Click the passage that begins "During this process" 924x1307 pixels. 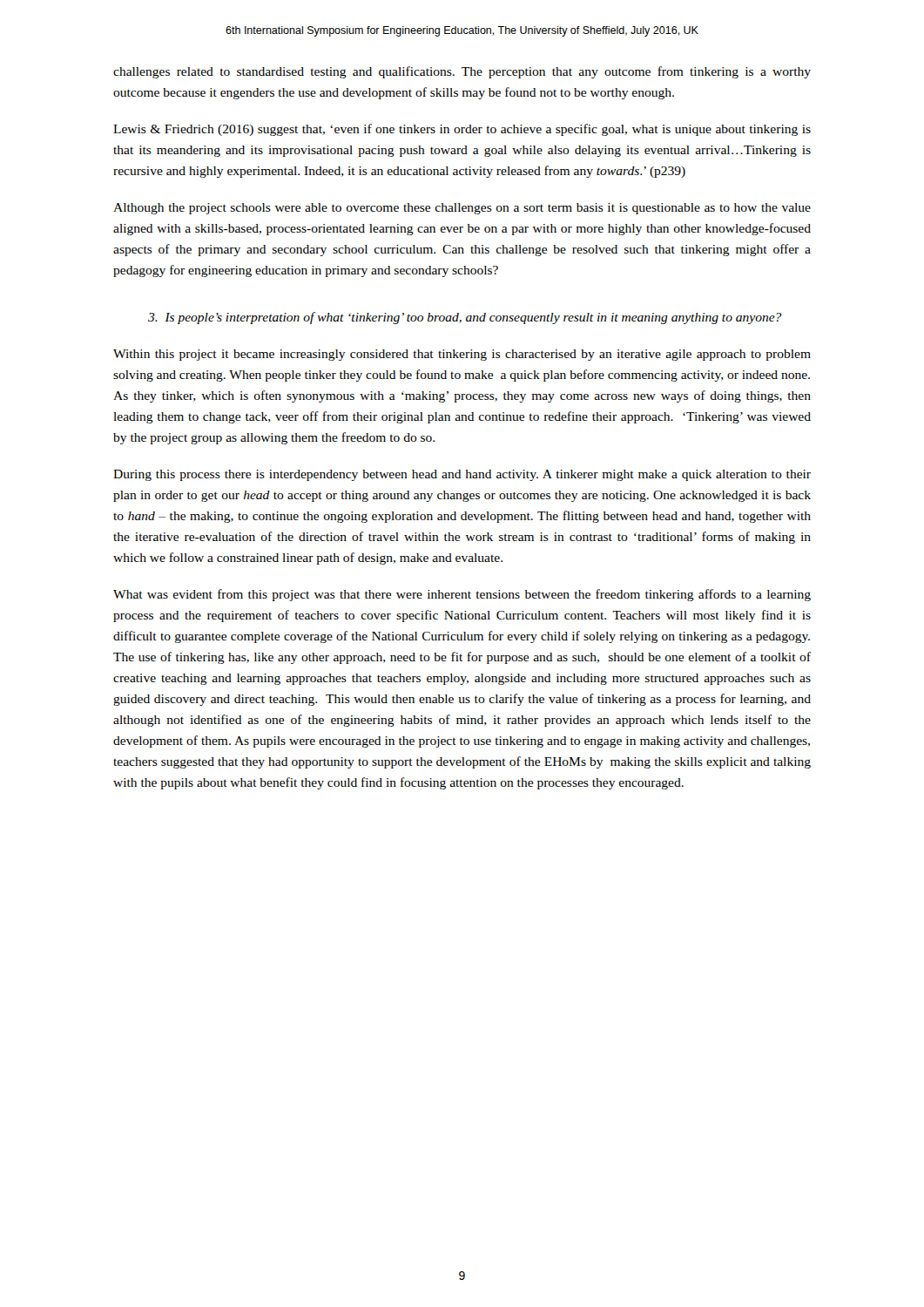pos(462,516)
